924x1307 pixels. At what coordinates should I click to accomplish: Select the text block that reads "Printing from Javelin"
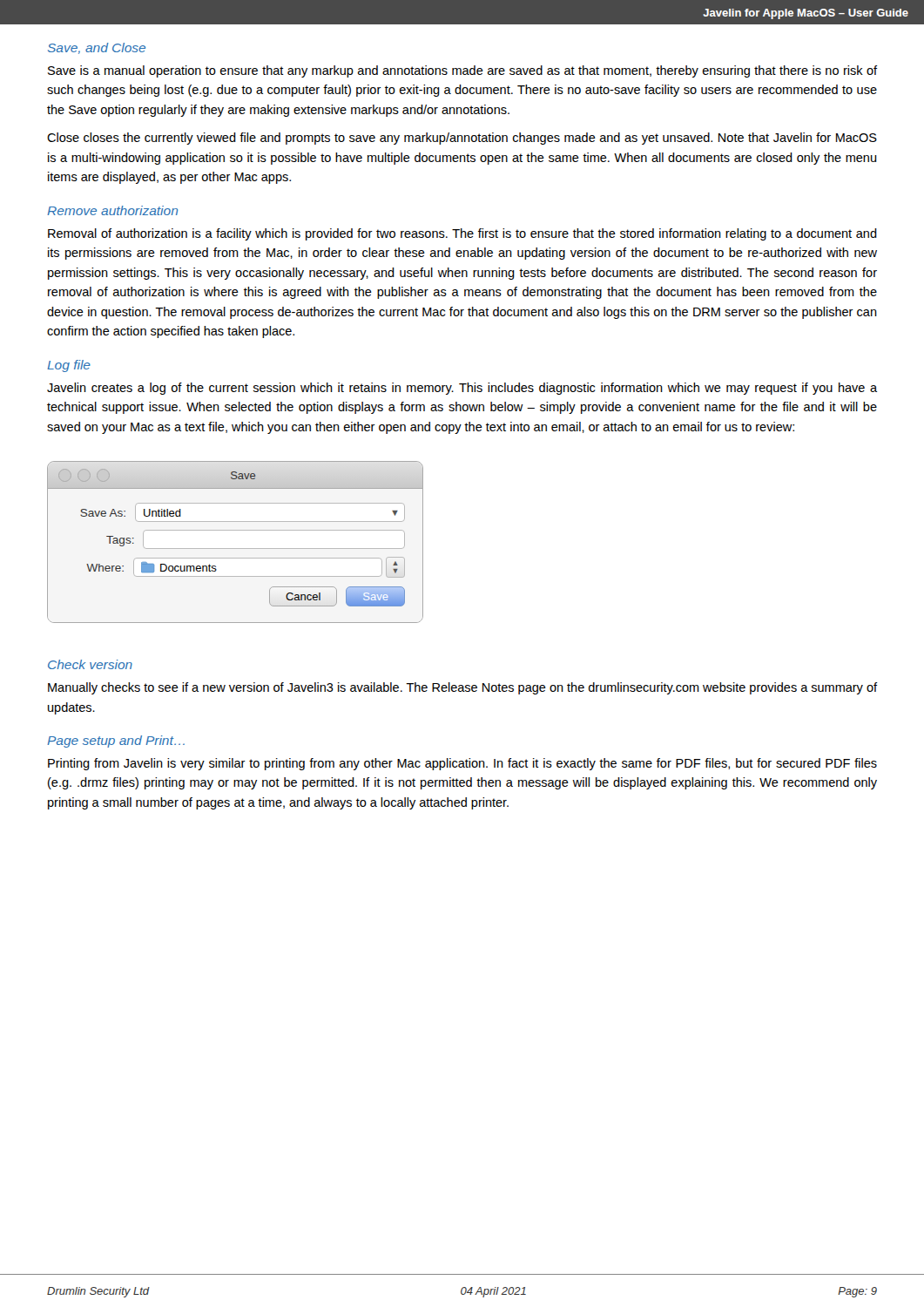(462, 783)
